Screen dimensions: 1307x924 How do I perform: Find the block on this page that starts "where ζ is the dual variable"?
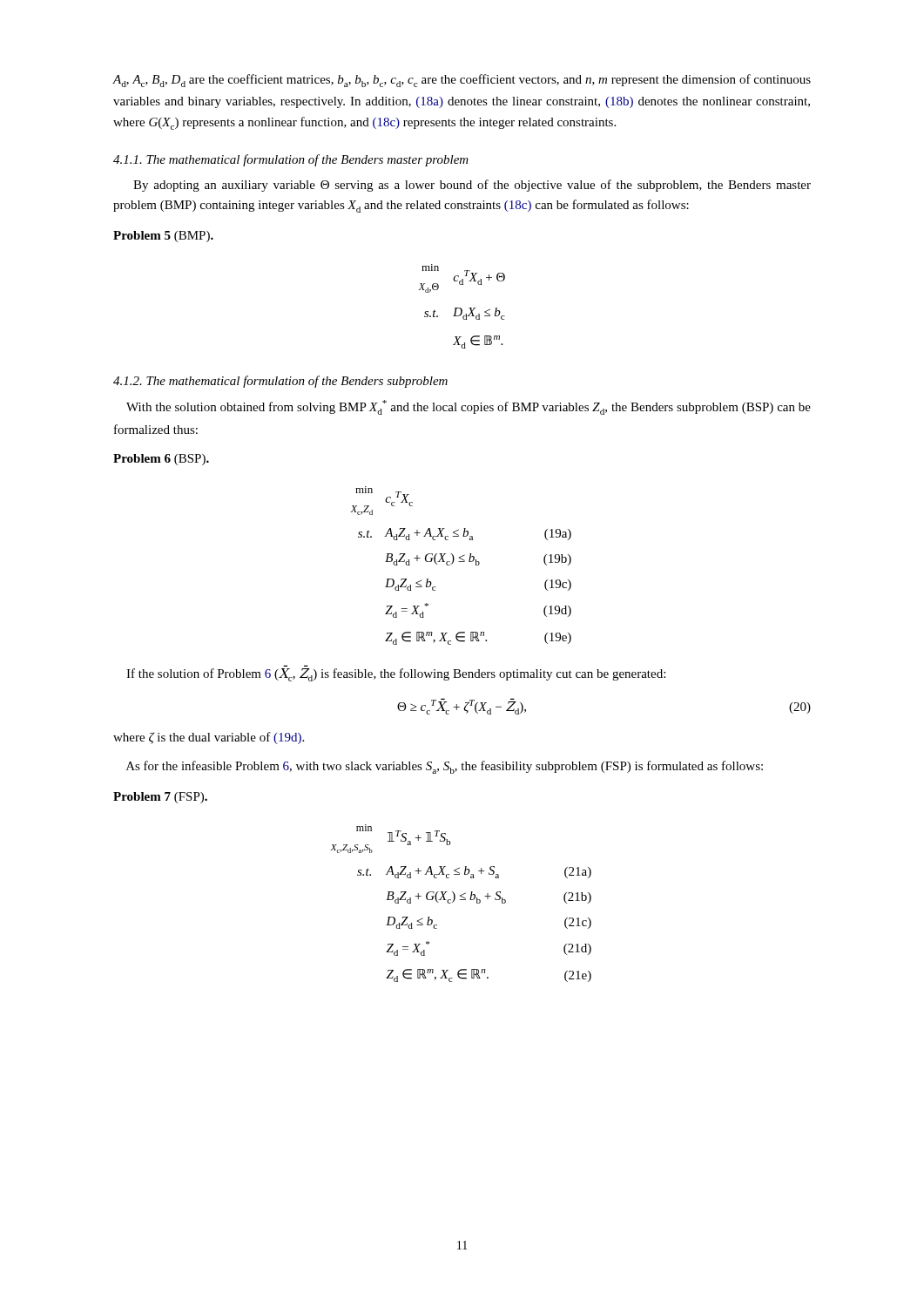click(x=209, y=737)
